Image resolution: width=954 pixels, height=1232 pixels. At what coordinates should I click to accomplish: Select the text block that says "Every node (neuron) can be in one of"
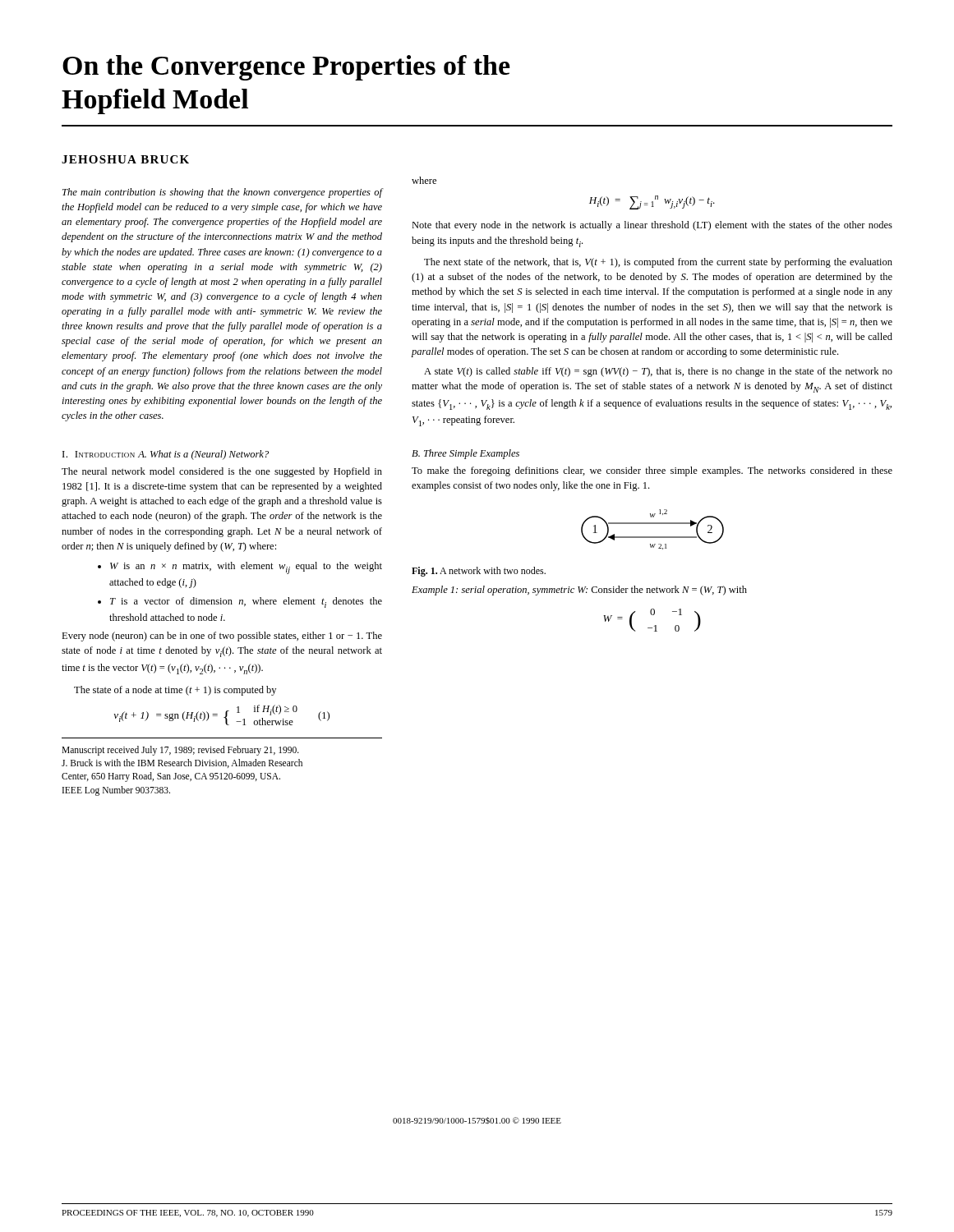coord(222,663)
